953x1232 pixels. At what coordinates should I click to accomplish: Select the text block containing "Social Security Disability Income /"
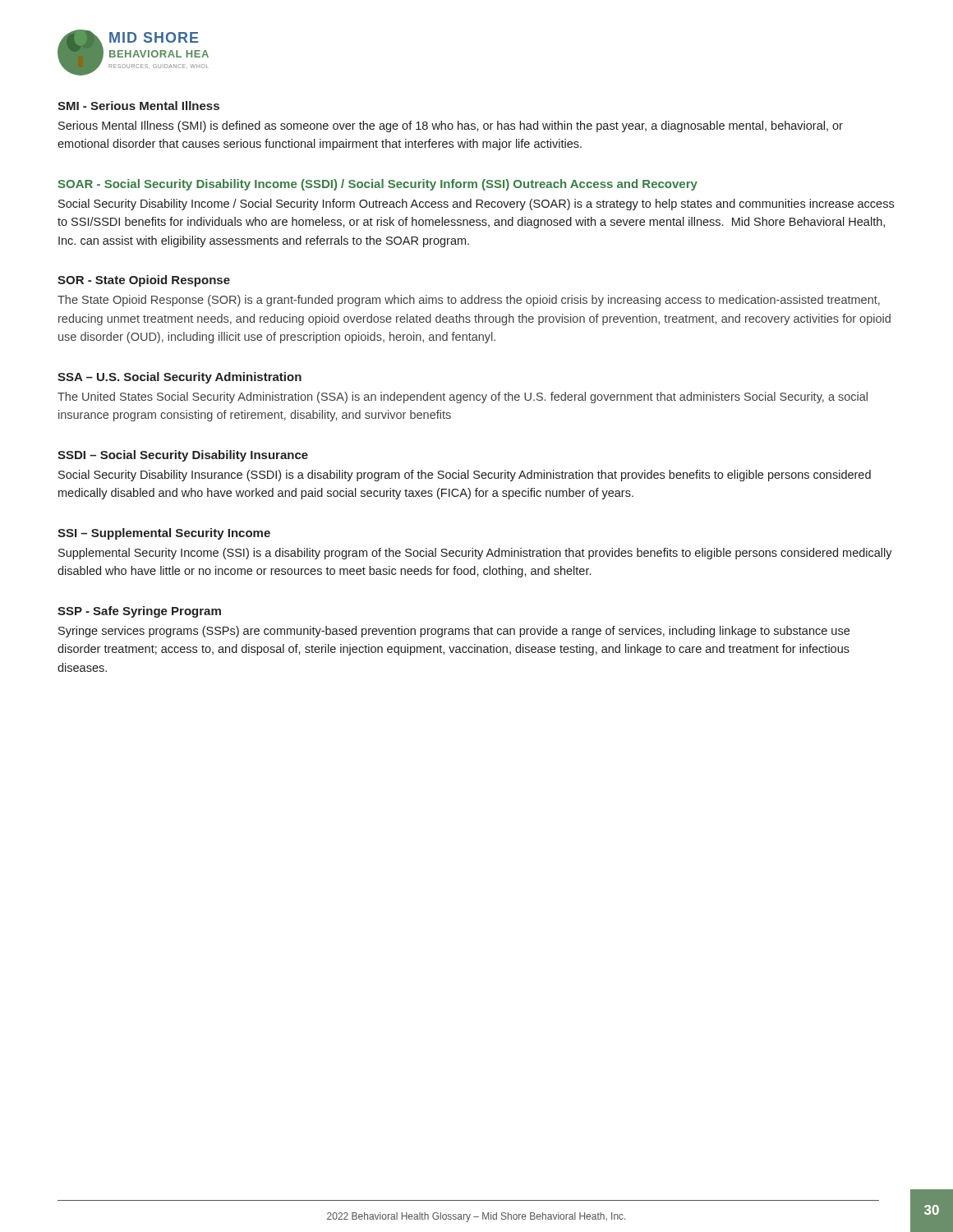[476, 222]
